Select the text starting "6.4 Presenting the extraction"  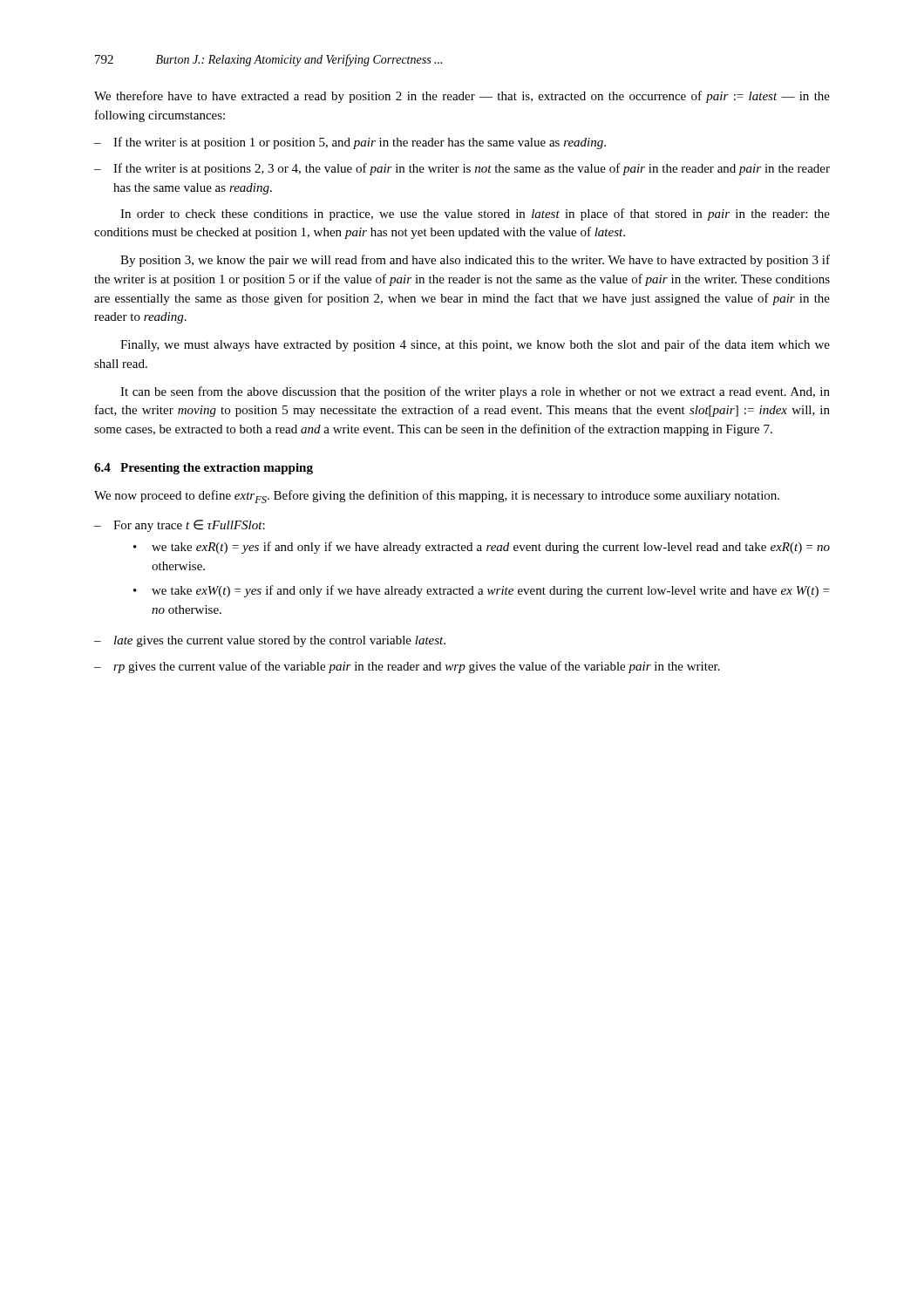[x=204, y=467]
